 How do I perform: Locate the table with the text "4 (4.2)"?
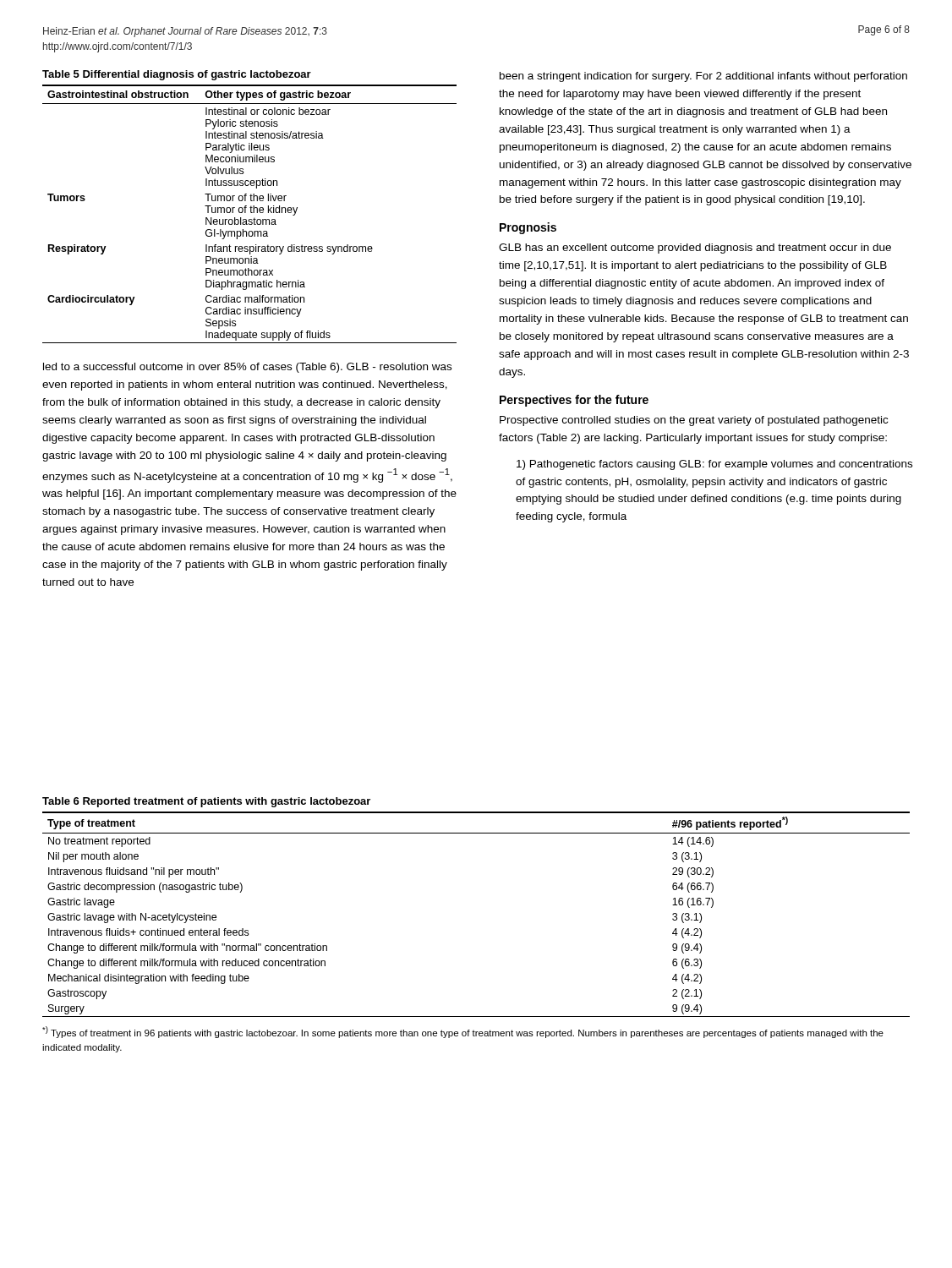coord(476,914)
